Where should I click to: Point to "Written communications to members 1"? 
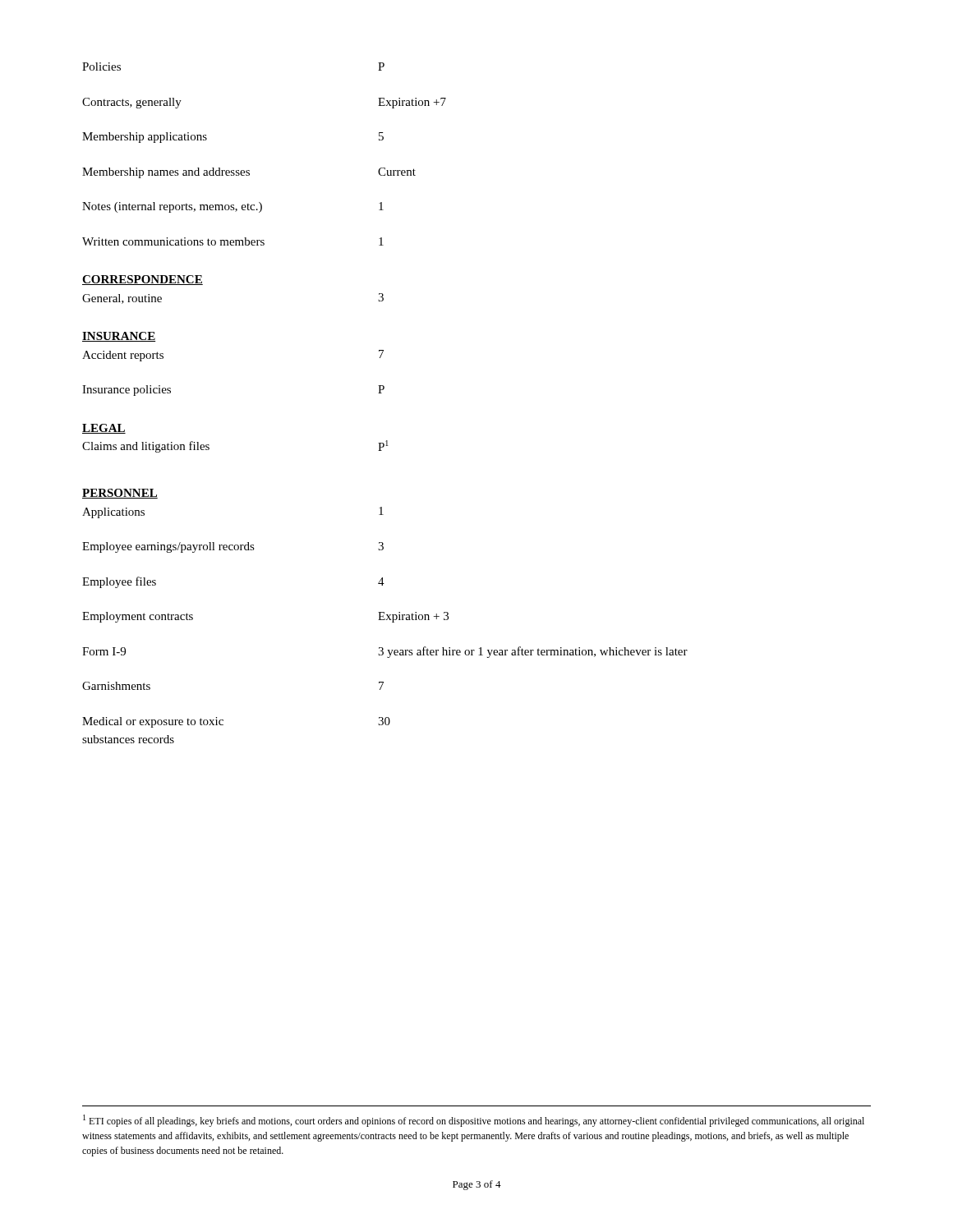click(233, 241)
